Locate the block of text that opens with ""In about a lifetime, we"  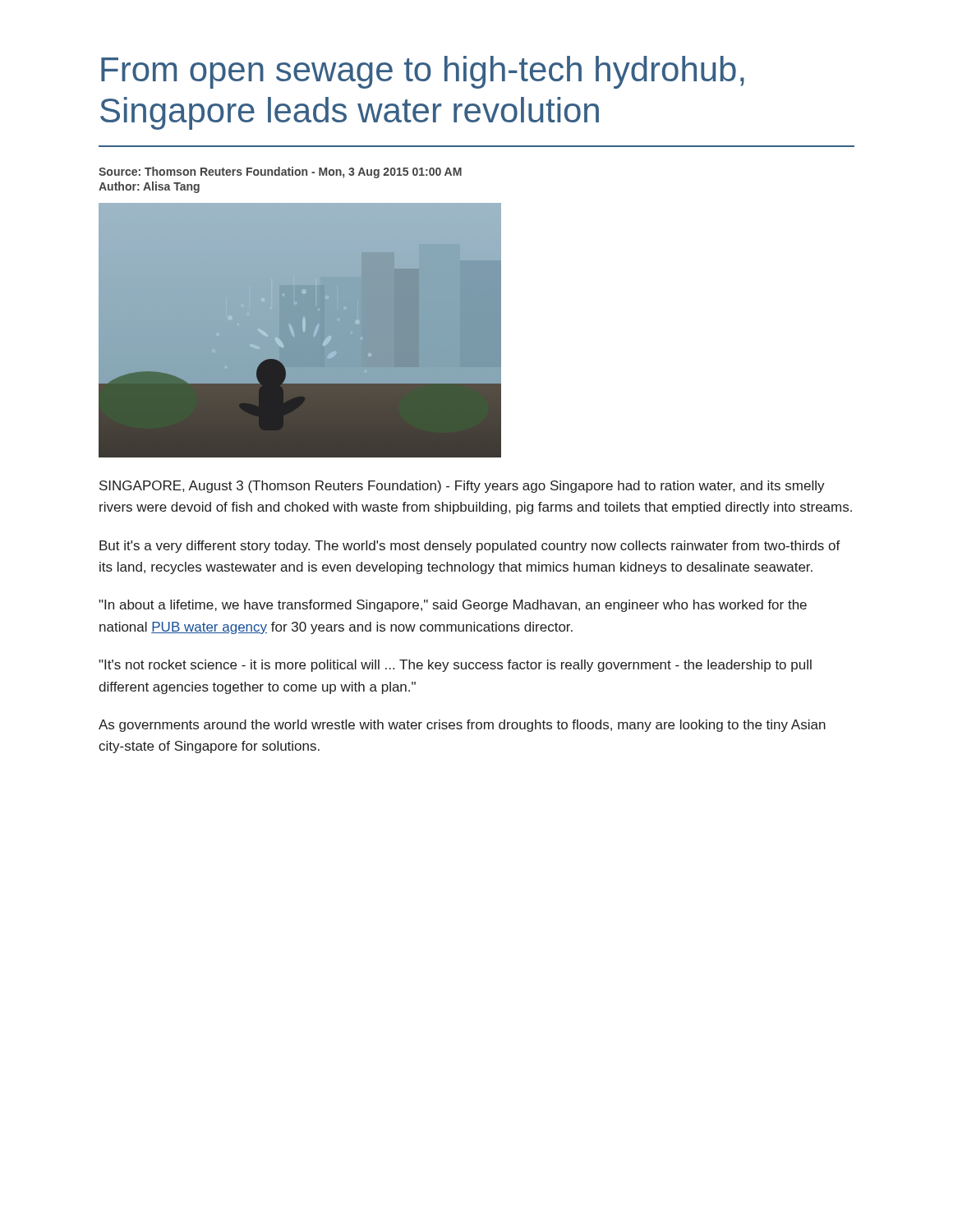476,617
